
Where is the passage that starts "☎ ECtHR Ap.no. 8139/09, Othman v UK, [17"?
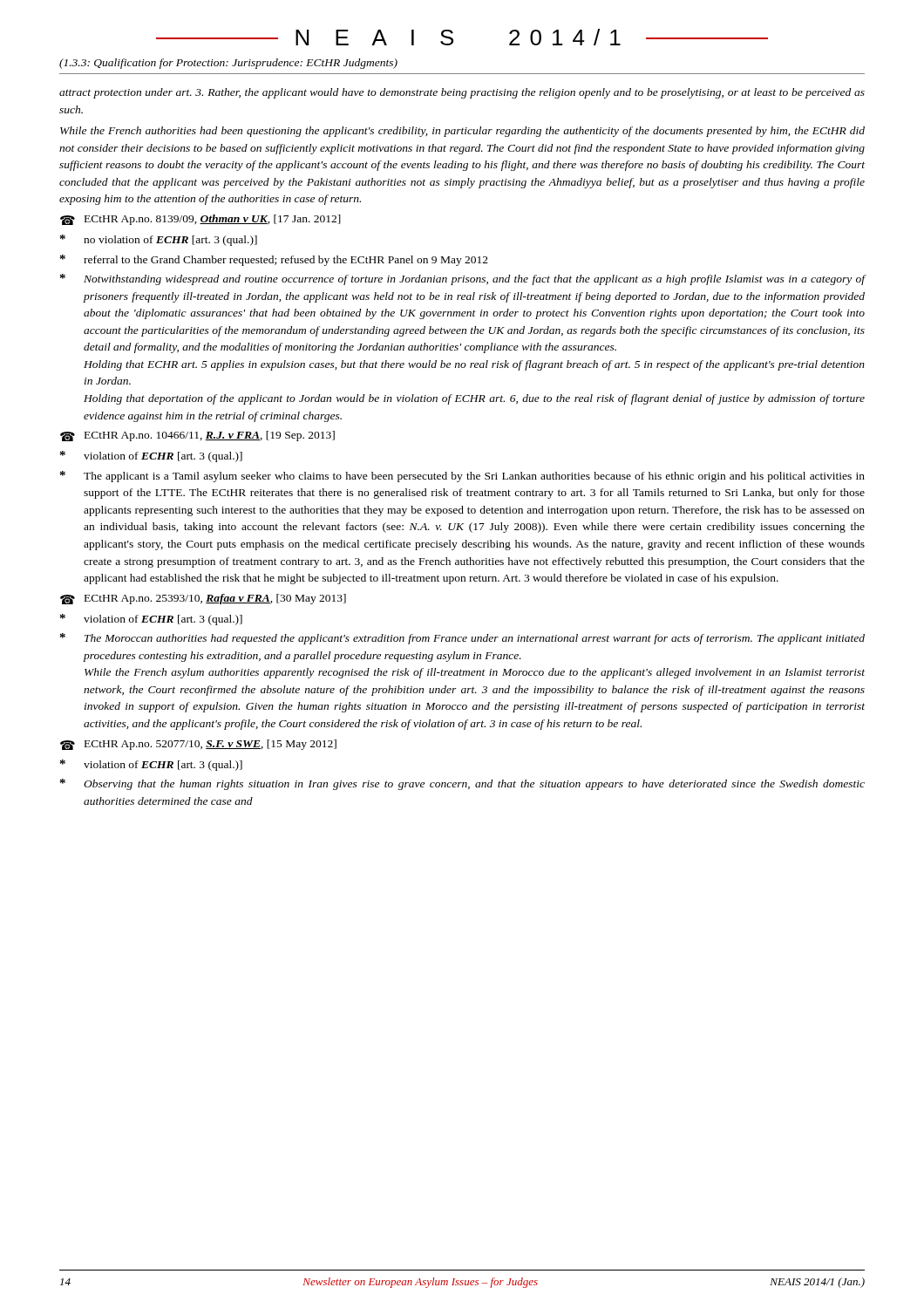pos(200,220)
